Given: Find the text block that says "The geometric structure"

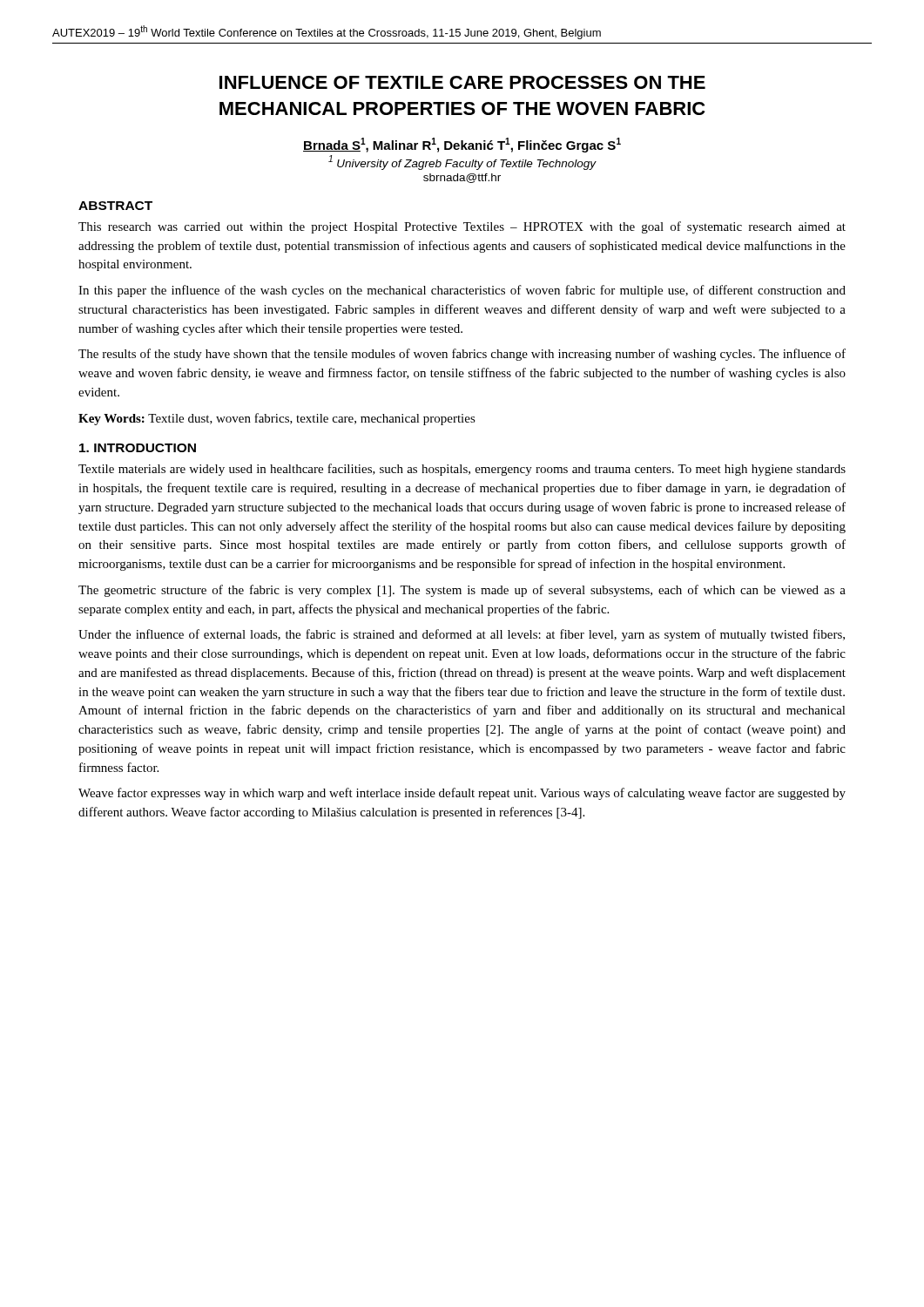Looking at the screenshot, I should coord(462,599).
